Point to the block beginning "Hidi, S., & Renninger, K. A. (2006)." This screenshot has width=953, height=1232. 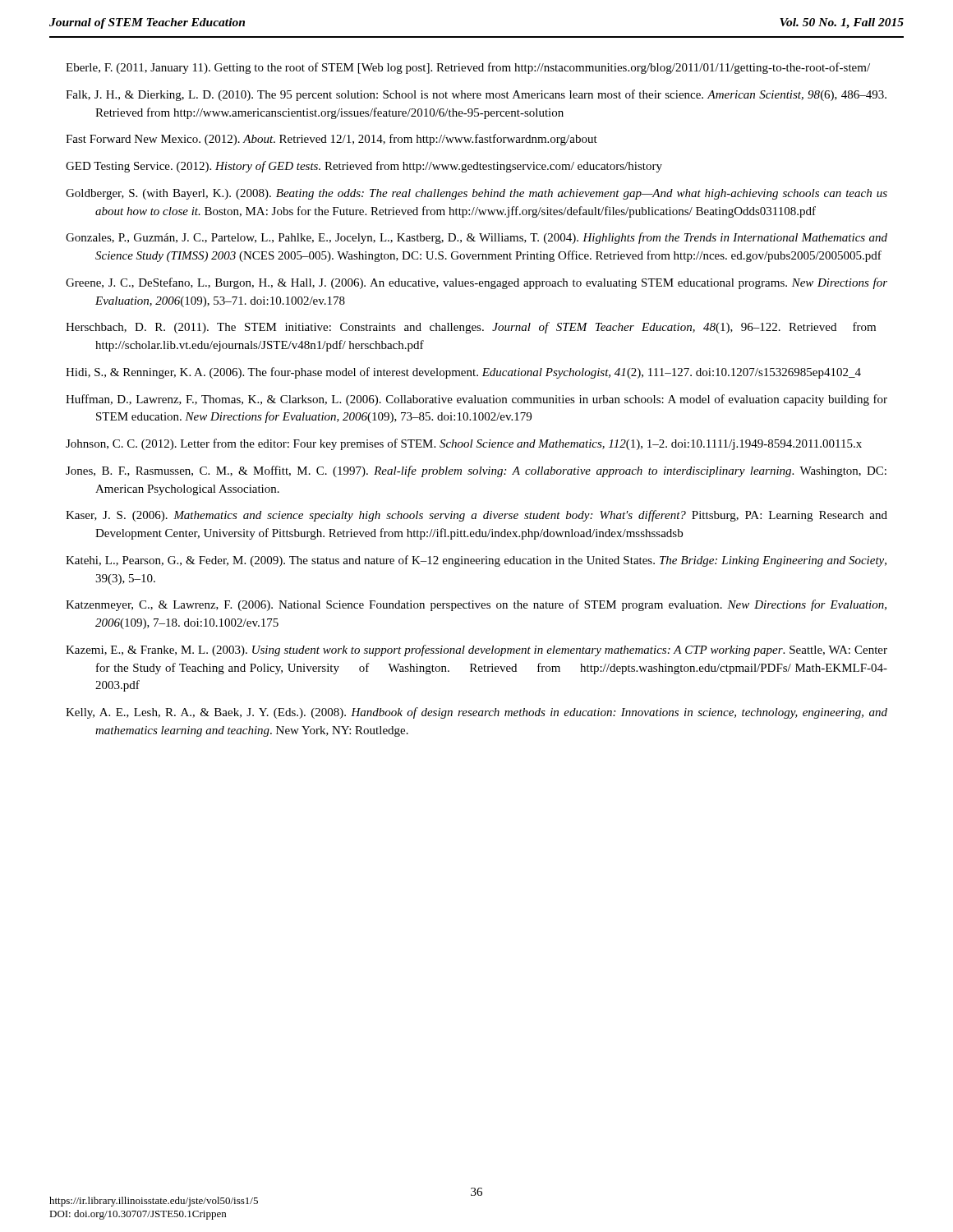(x=463, y=372)
